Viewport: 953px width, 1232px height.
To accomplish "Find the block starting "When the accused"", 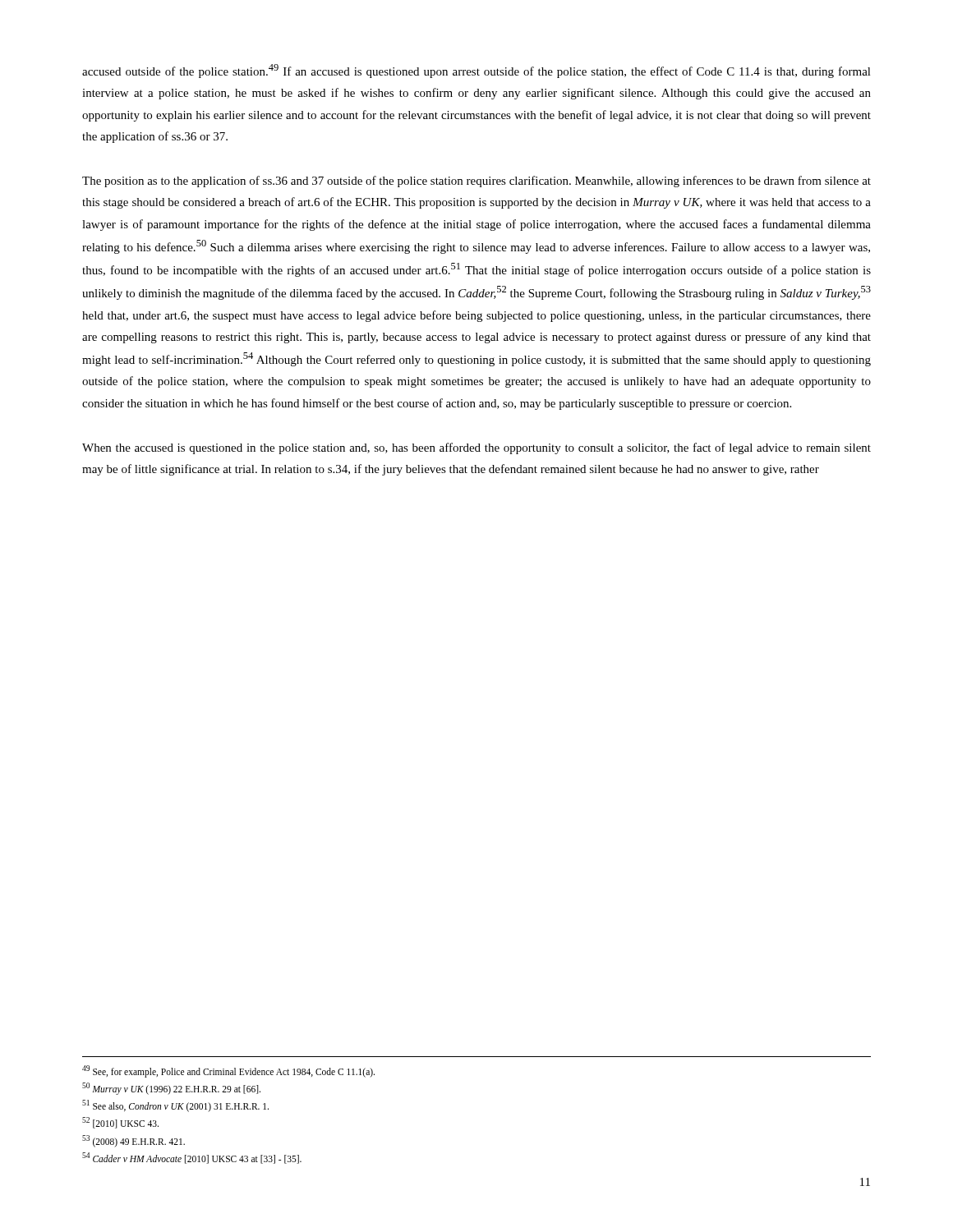I will click(x=476, y=458).
